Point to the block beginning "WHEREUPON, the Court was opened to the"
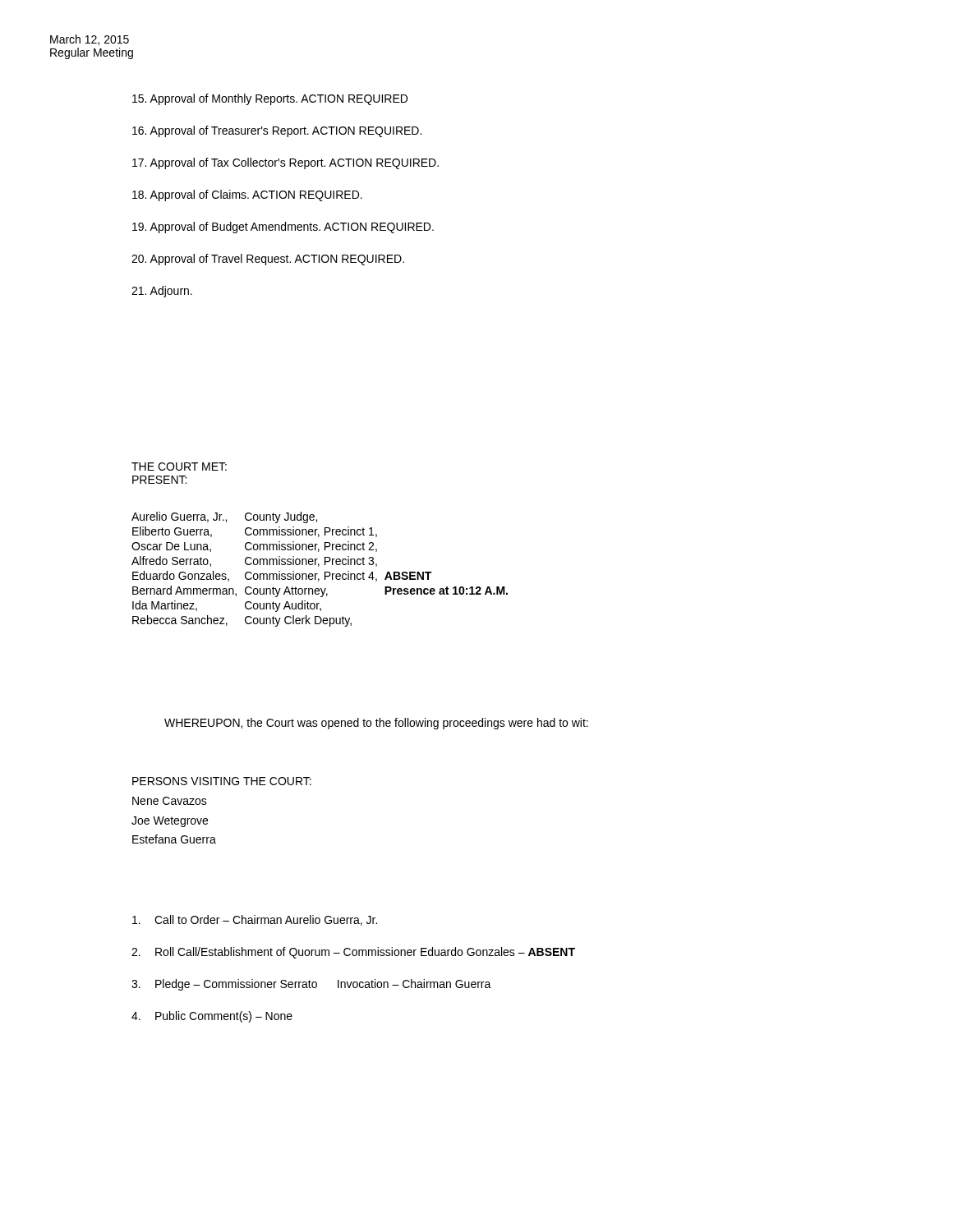Viewport: 953px width, 1232px height. point(377,723)
